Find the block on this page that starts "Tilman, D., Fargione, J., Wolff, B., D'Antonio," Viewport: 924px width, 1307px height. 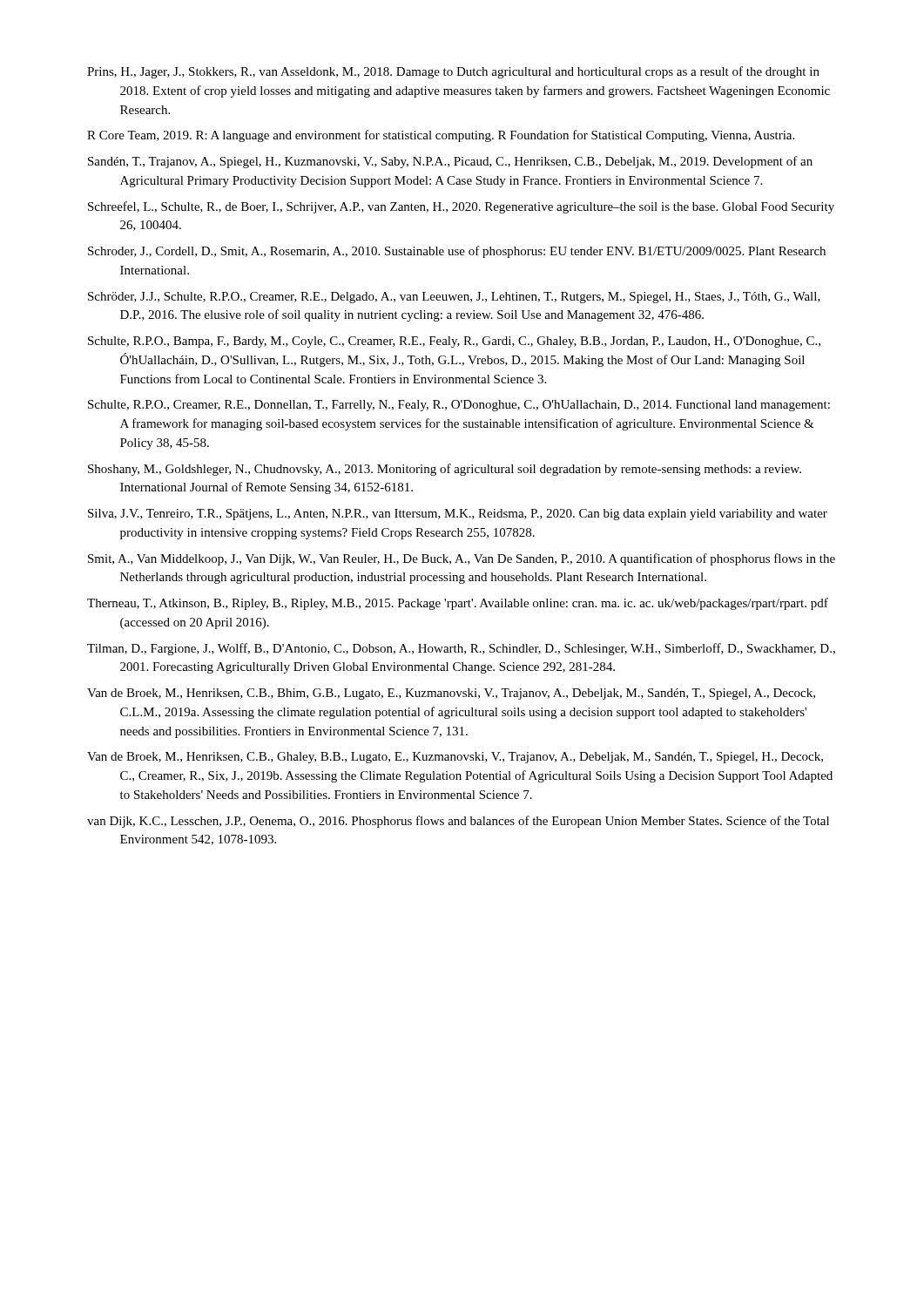461,657
